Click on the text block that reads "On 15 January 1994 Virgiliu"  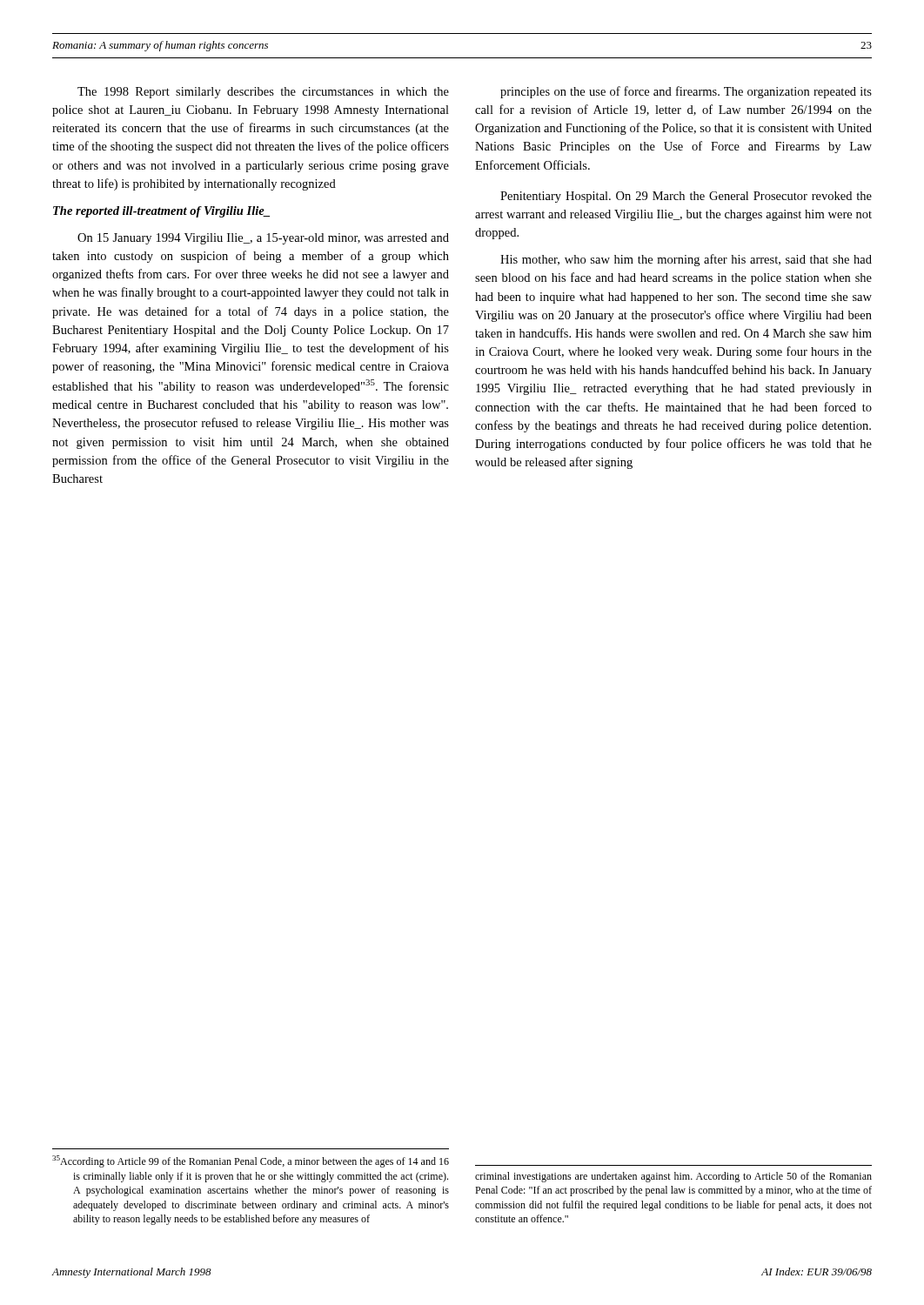[251, 358]
